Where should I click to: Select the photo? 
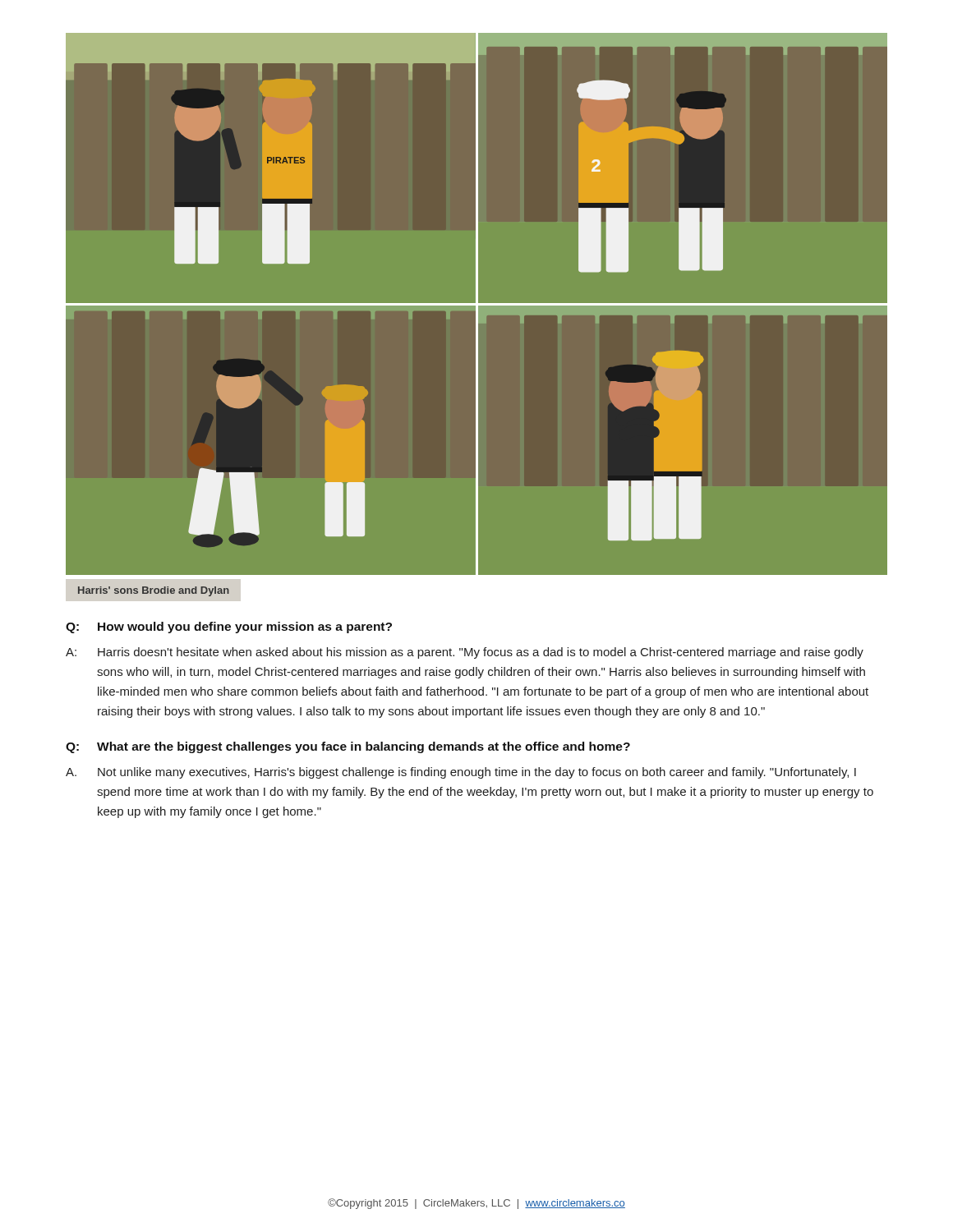[x=476, y=304]
